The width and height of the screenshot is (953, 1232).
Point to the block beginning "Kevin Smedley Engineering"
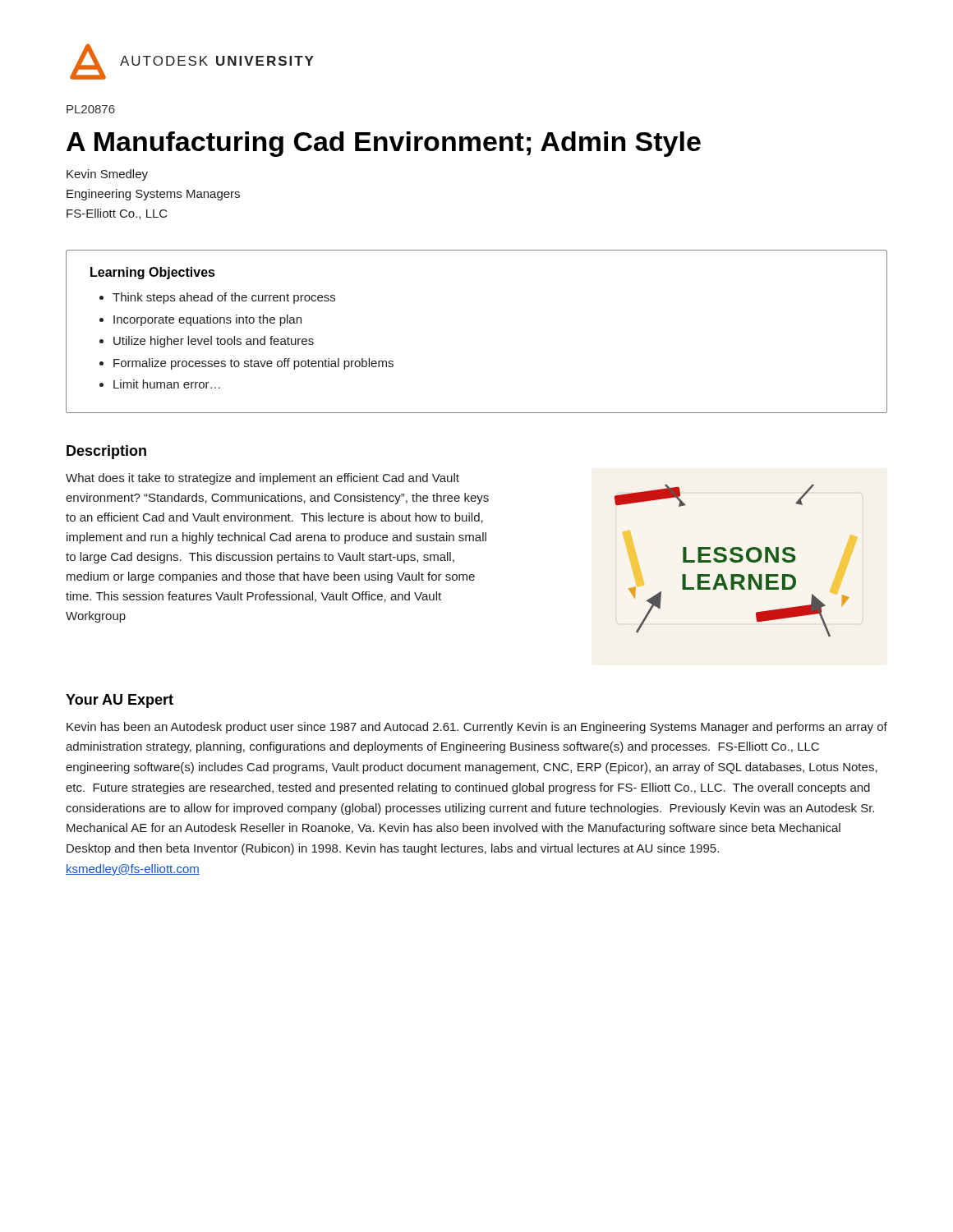[153, 193]
